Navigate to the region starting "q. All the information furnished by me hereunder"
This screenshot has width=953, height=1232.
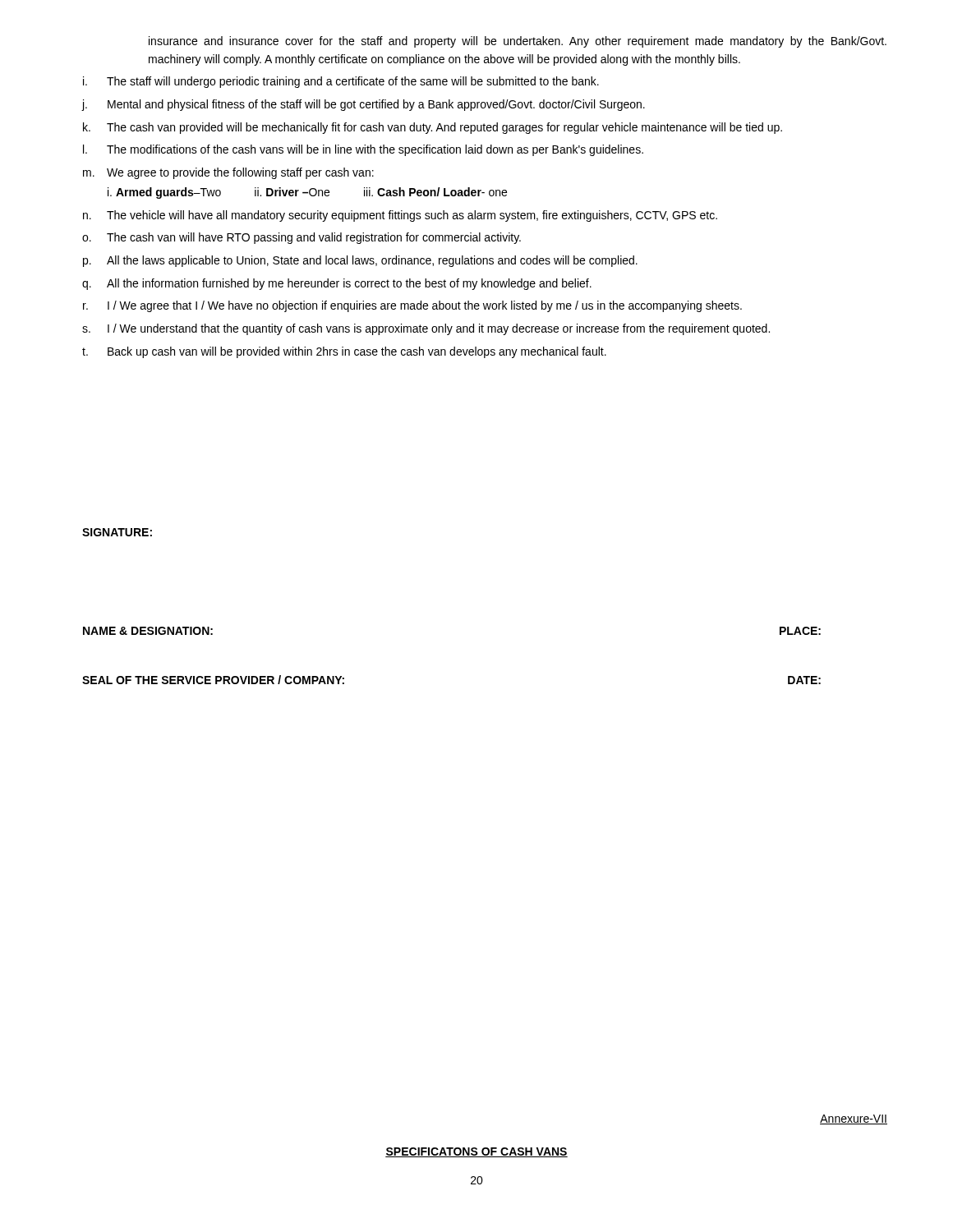[485, 284]
